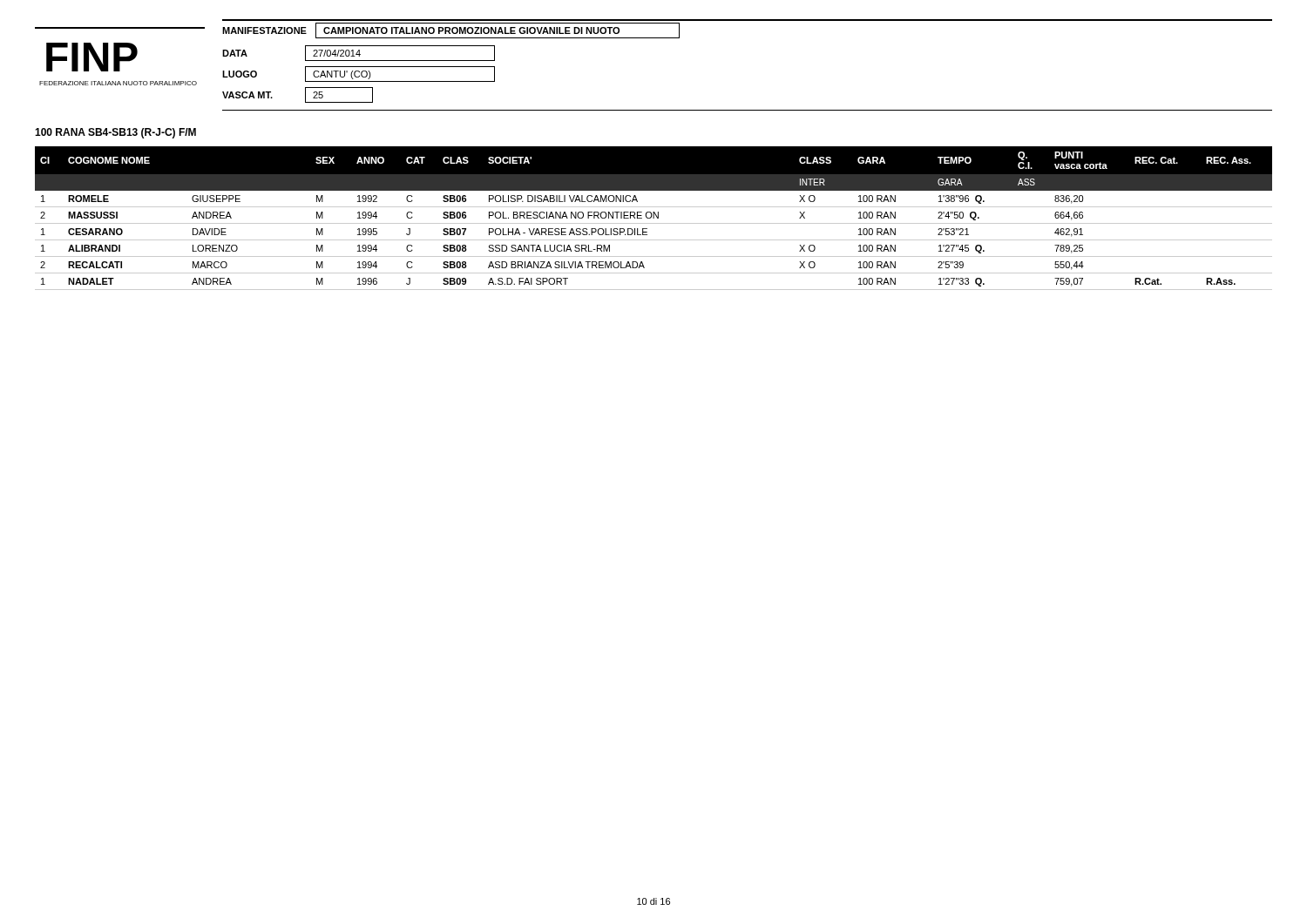
Task: Find "DATA 27/04/2014" on this page
Action: 359,53
